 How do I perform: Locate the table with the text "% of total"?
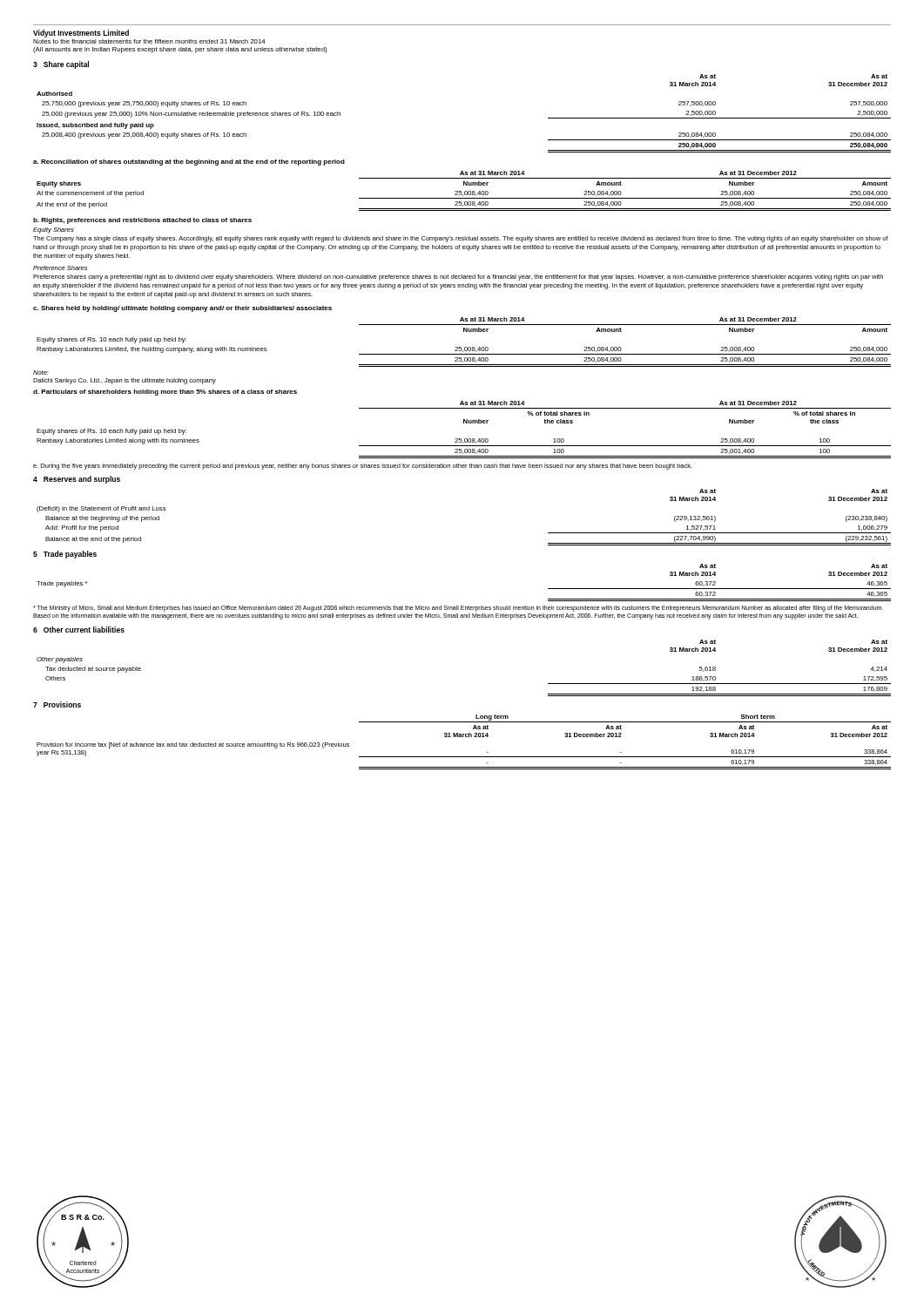pyautogui.click(x=462, y=428)
